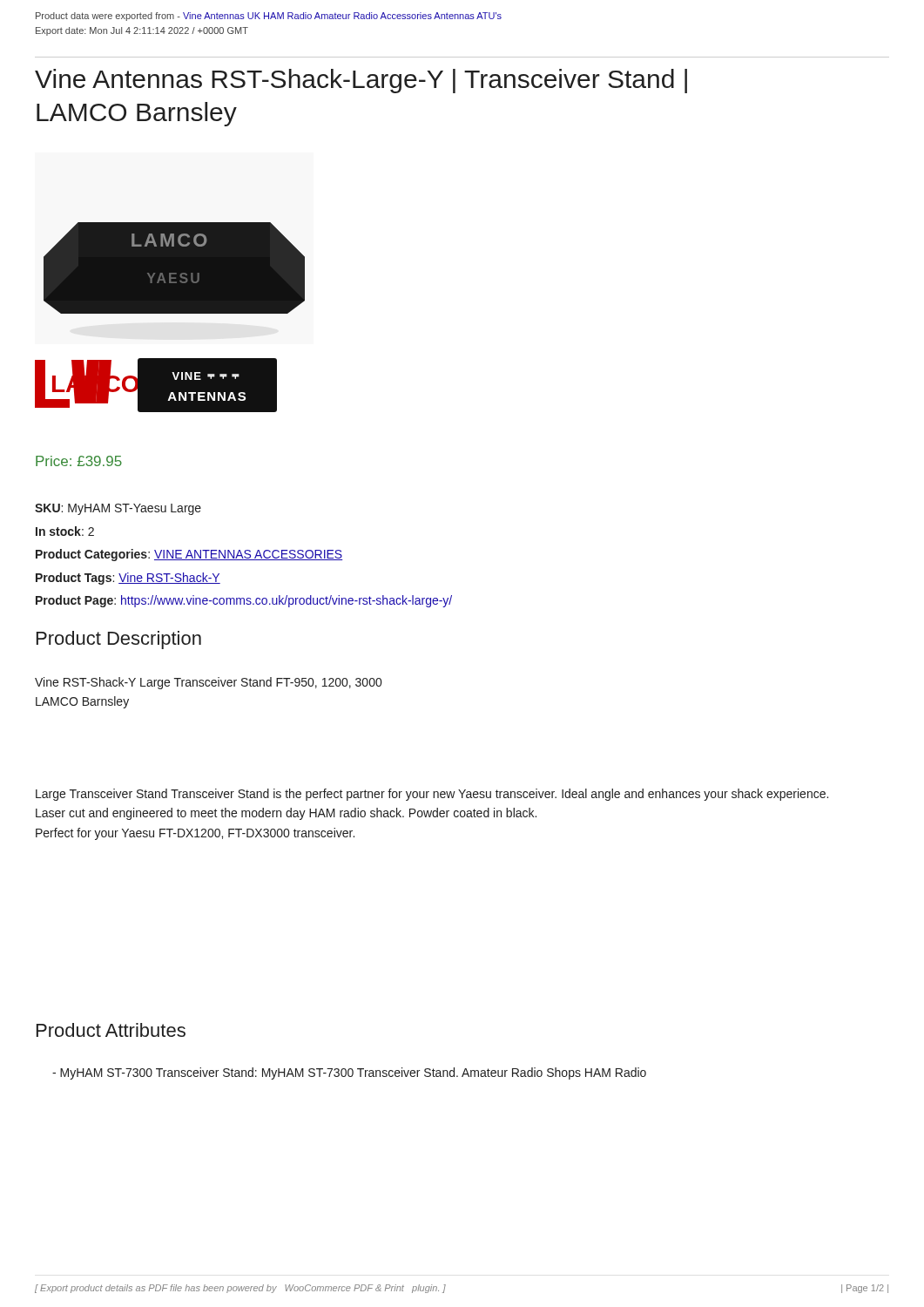Point to the element starting "Product Description"
Image resolution: width=924 pixels, height=1307 pixels.
tap(118, 638)
